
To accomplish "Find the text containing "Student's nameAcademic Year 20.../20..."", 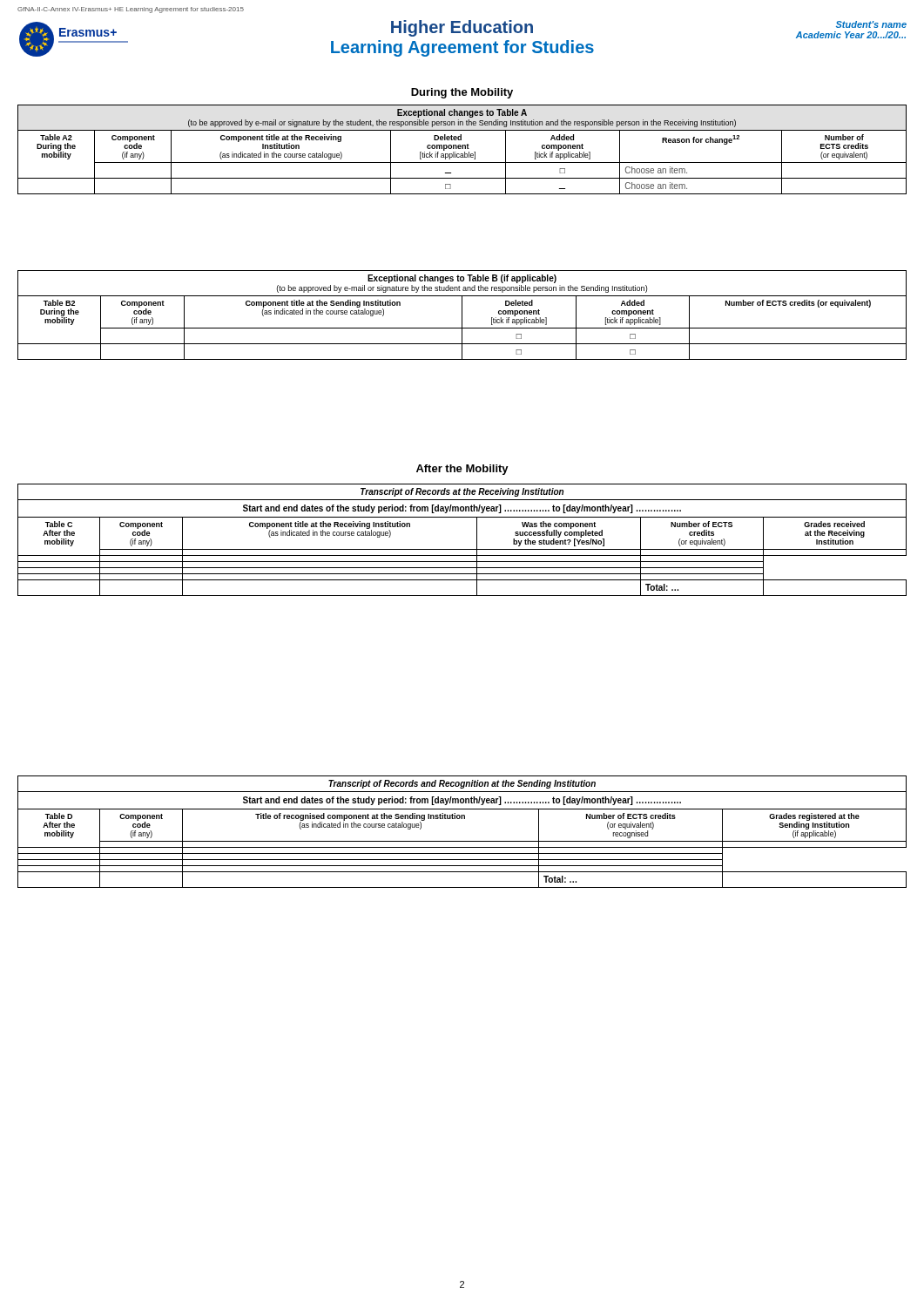I will coord(851,30).
